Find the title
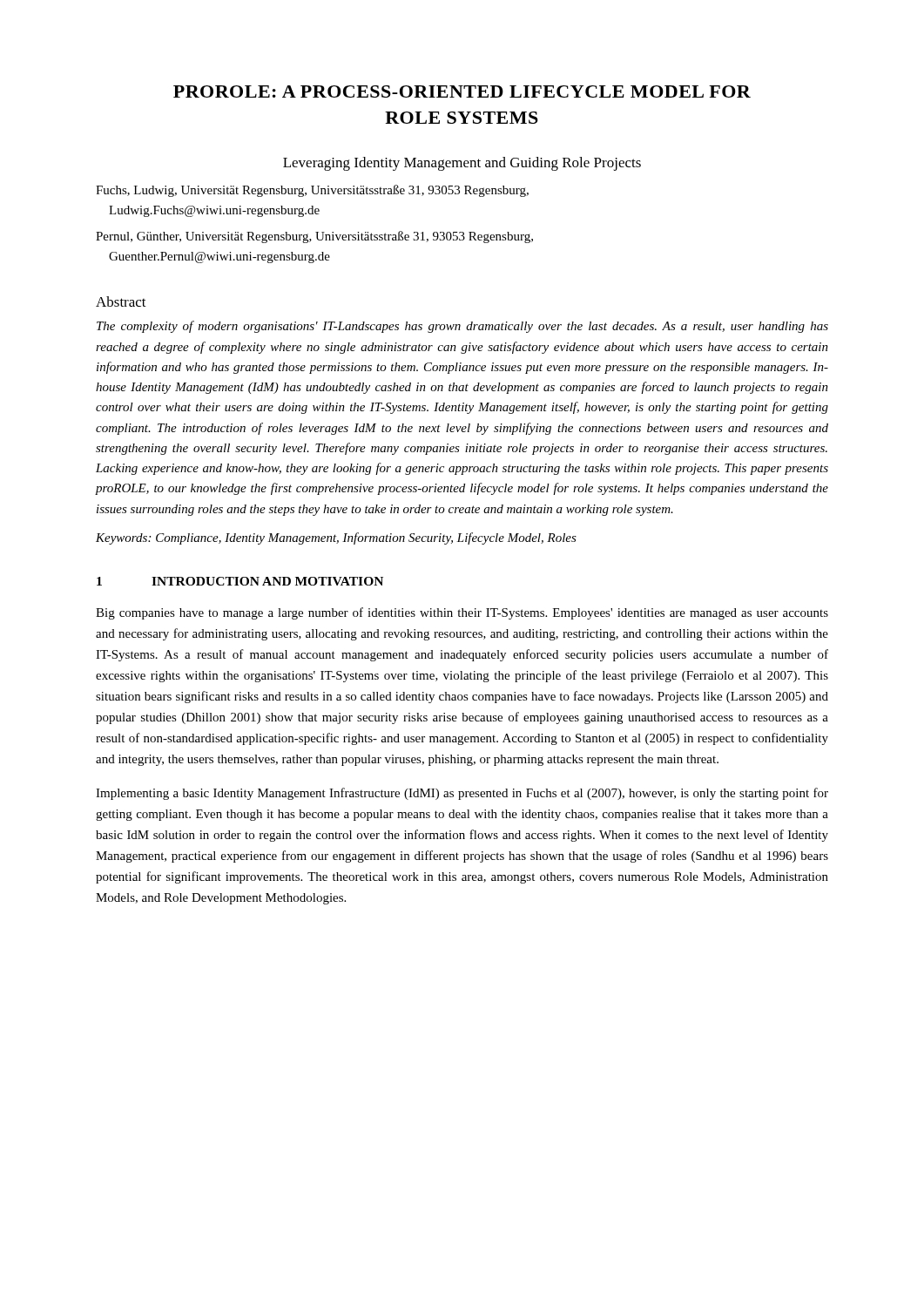 (462, 104)
